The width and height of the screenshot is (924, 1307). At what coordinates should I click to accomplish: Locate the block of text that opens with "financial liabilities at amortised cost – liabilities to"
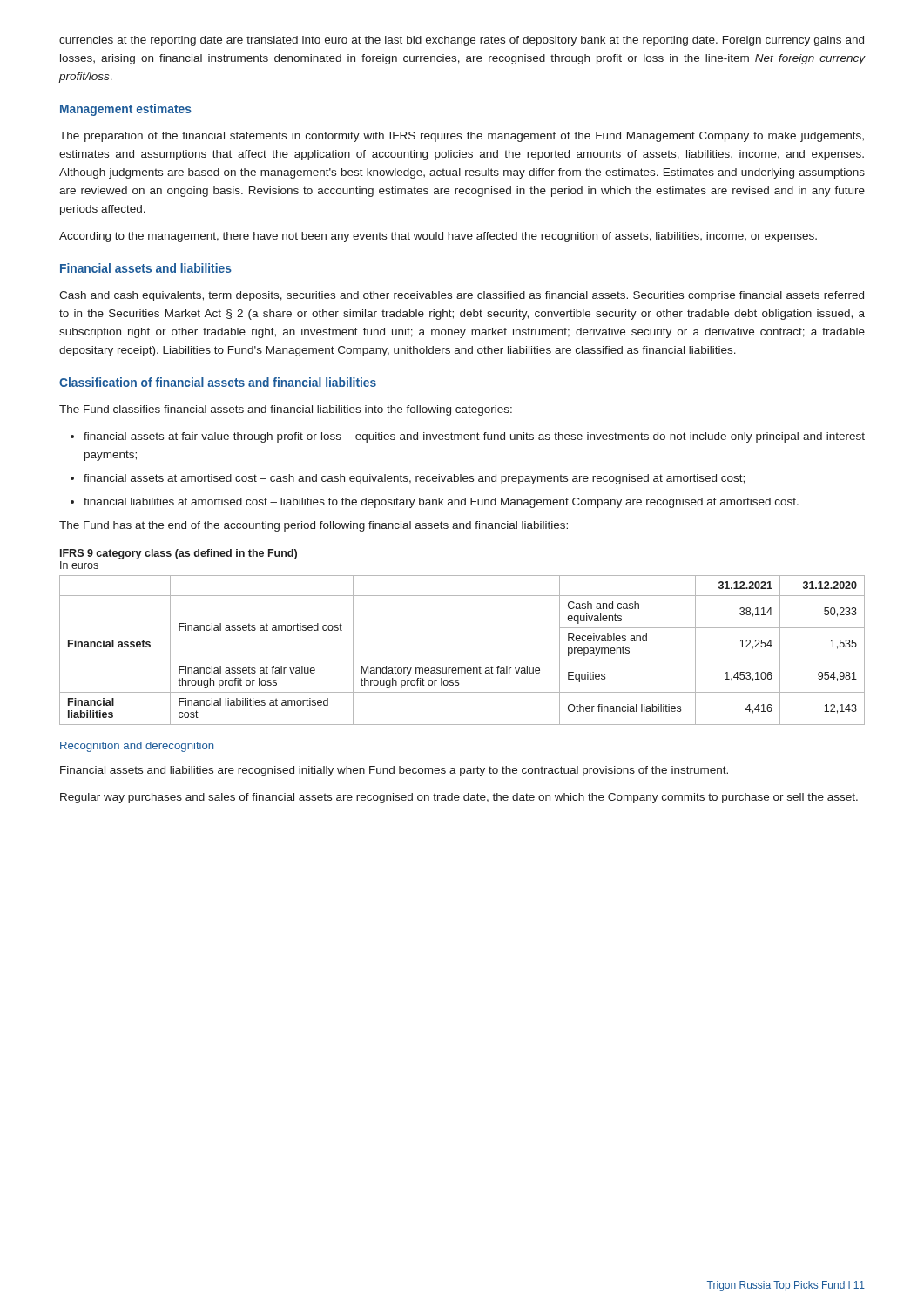click(462, 502)
